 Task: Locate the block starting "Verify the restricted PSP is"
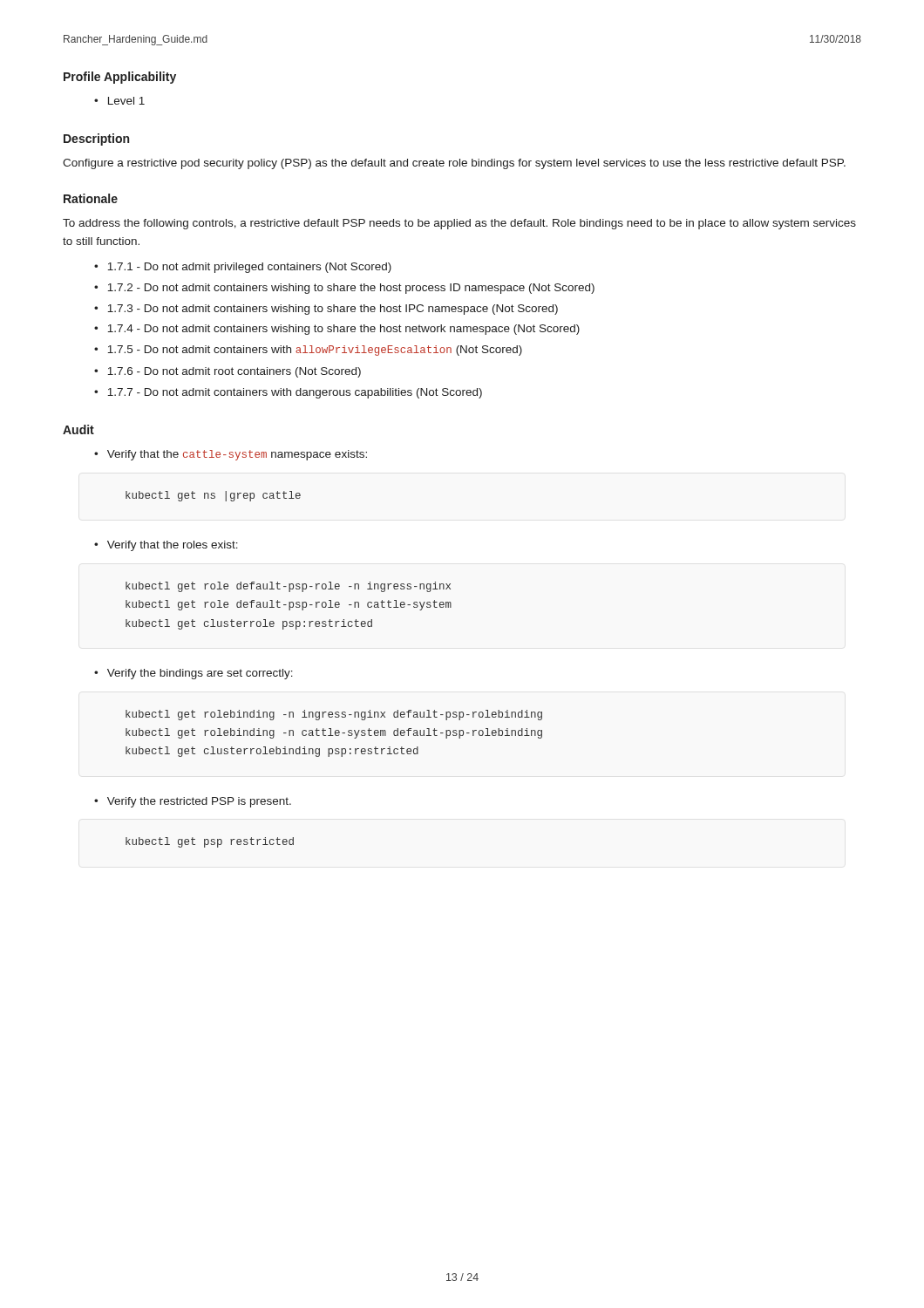tap(199, 802)
